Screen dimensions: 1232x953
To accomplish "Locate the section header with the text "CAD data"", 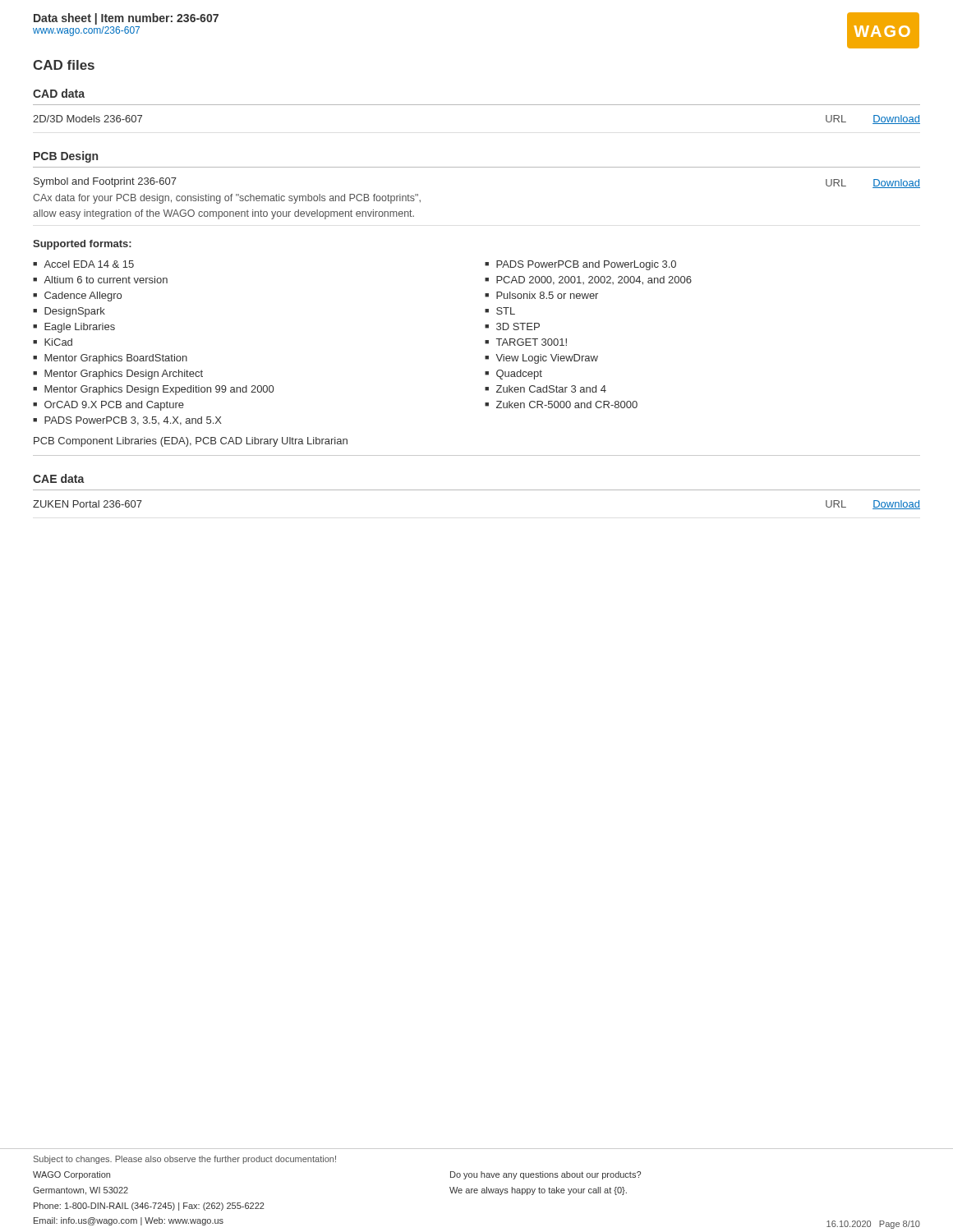I will coord(59,94).
